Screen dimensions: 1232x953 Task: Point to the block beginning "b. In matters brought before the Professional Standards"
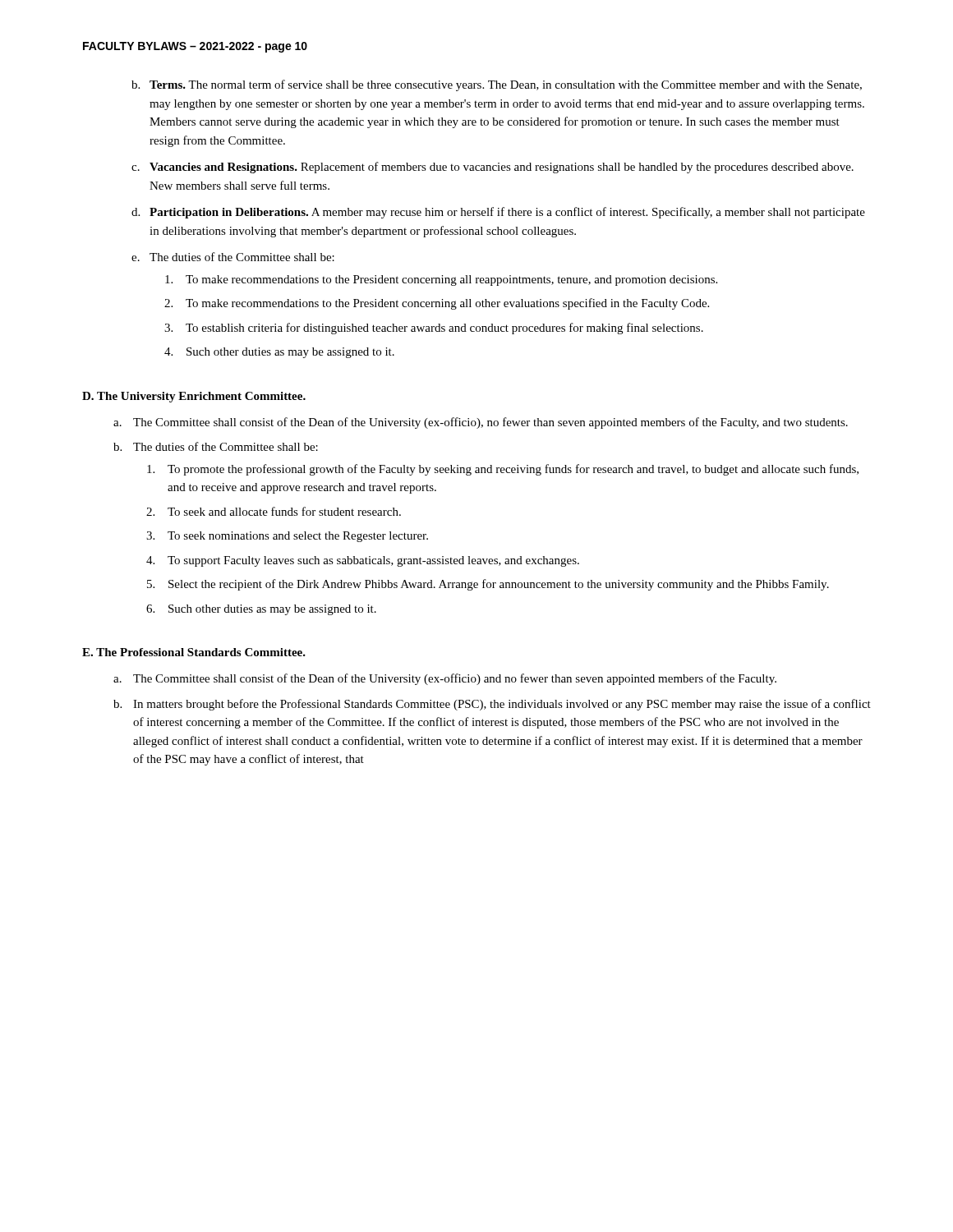click(x=492, y=731)
